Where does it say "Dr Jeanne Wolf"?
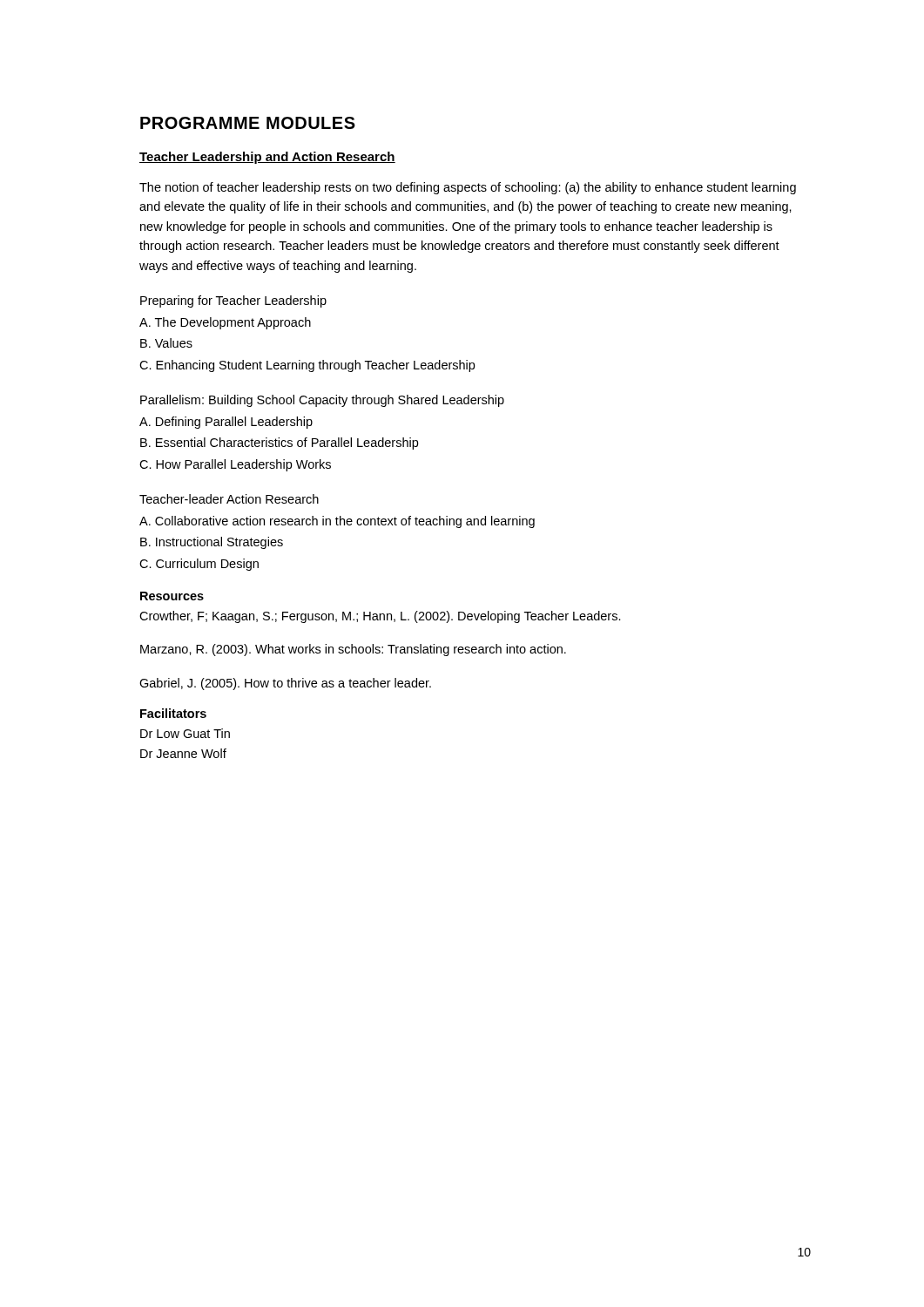The height and width of the screenshot is (1307, 924). (x=183, y=753)
